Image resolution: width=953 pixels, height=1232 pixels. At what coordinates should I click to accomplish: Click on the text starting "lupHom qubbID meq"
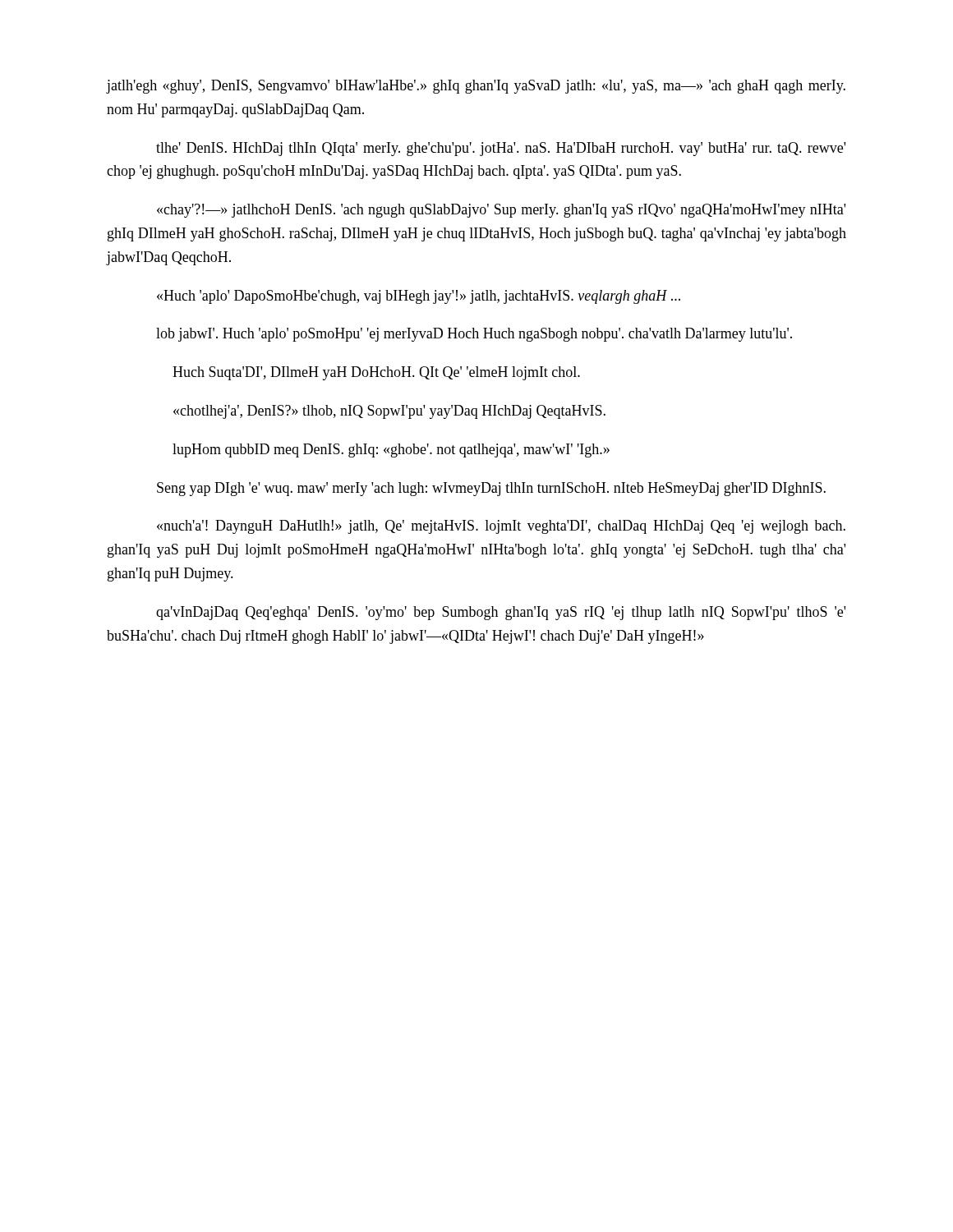pyautogui.click(x=509, y=449)
